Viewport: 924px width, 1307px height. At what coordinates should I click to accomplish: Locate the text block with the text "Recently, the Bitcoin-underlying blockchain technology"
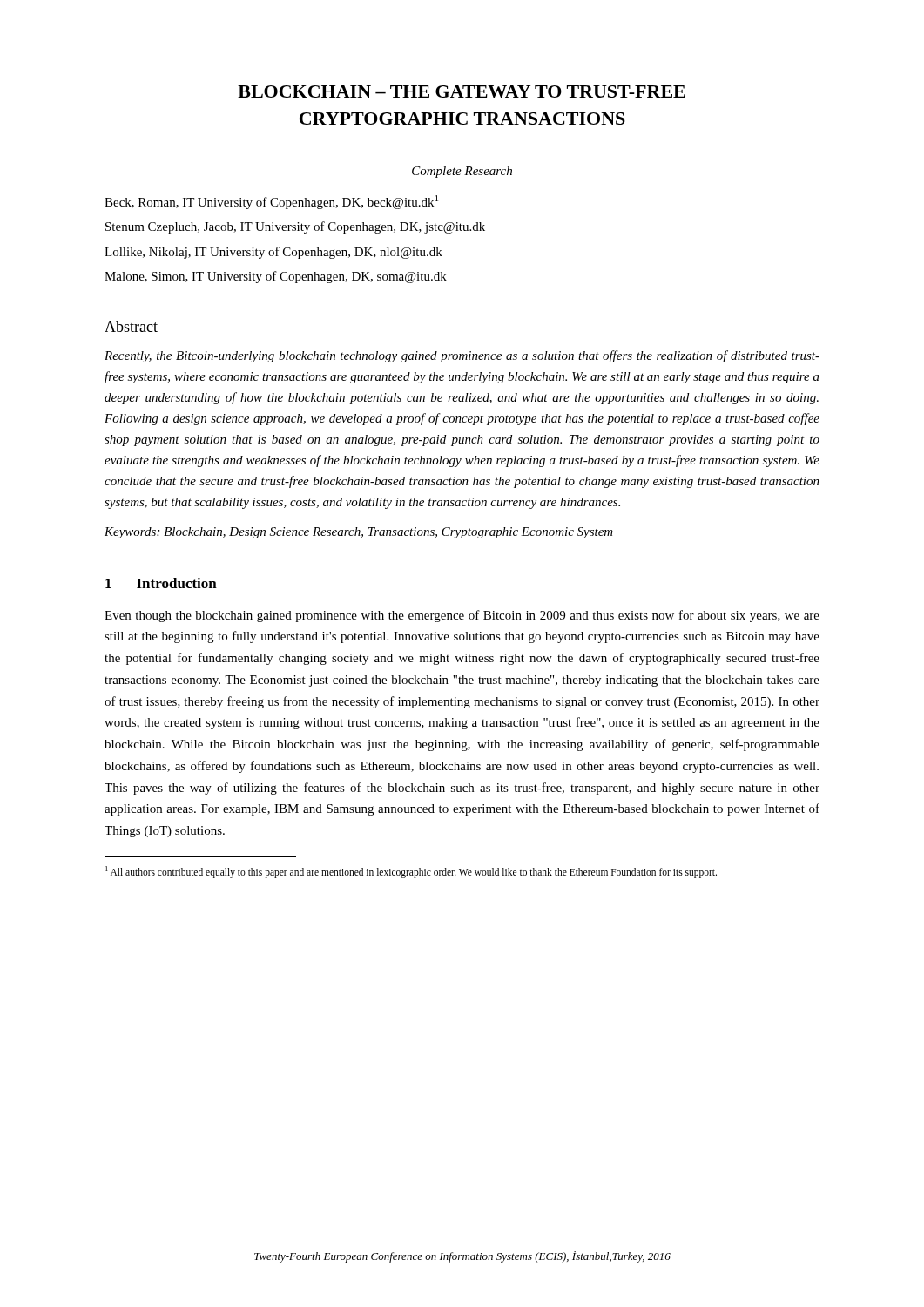pyautogui.click(x=462, y=428)
